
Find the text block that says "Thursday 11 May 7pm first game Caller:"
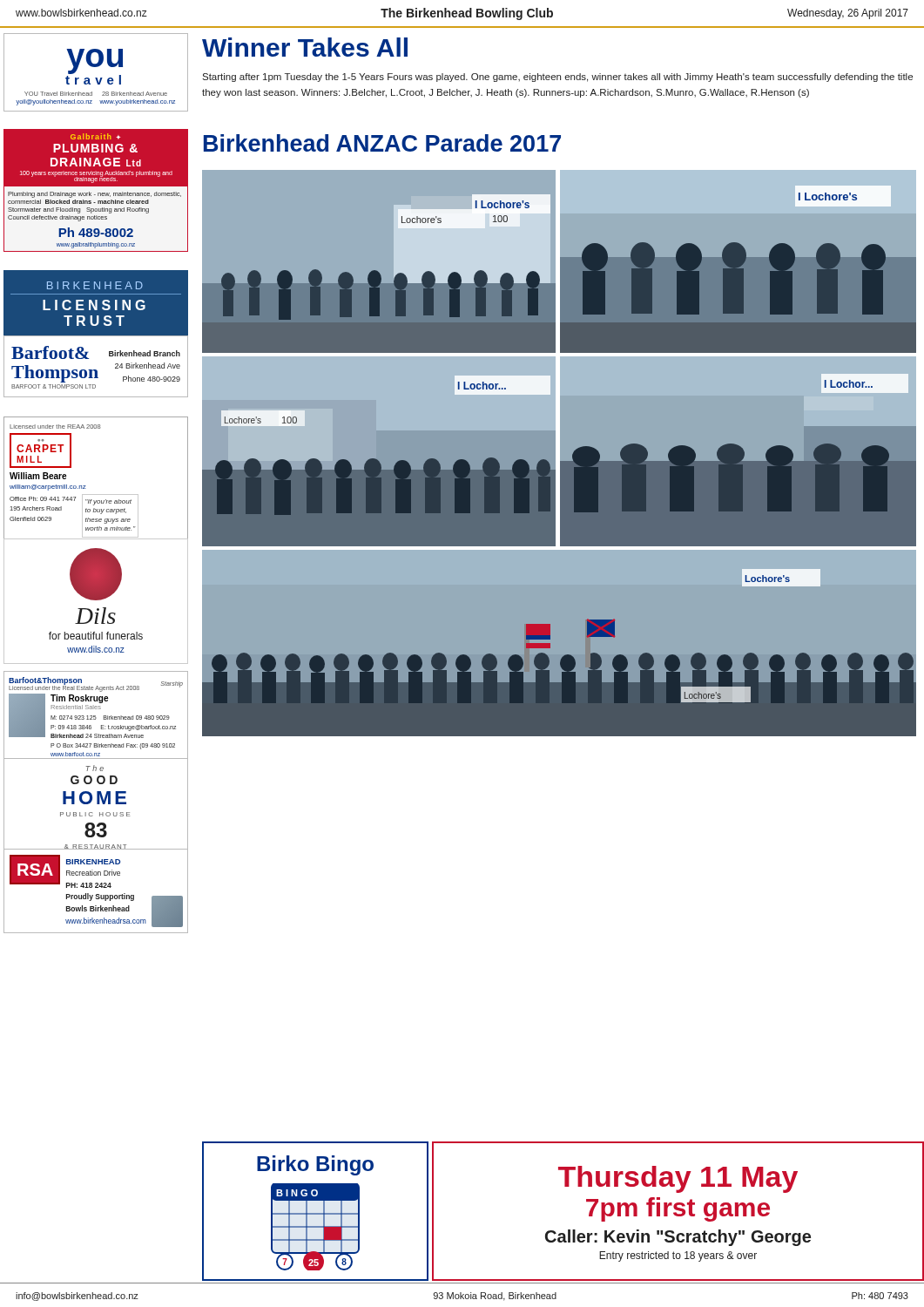pyautogui.click(x=678, y=1211)
